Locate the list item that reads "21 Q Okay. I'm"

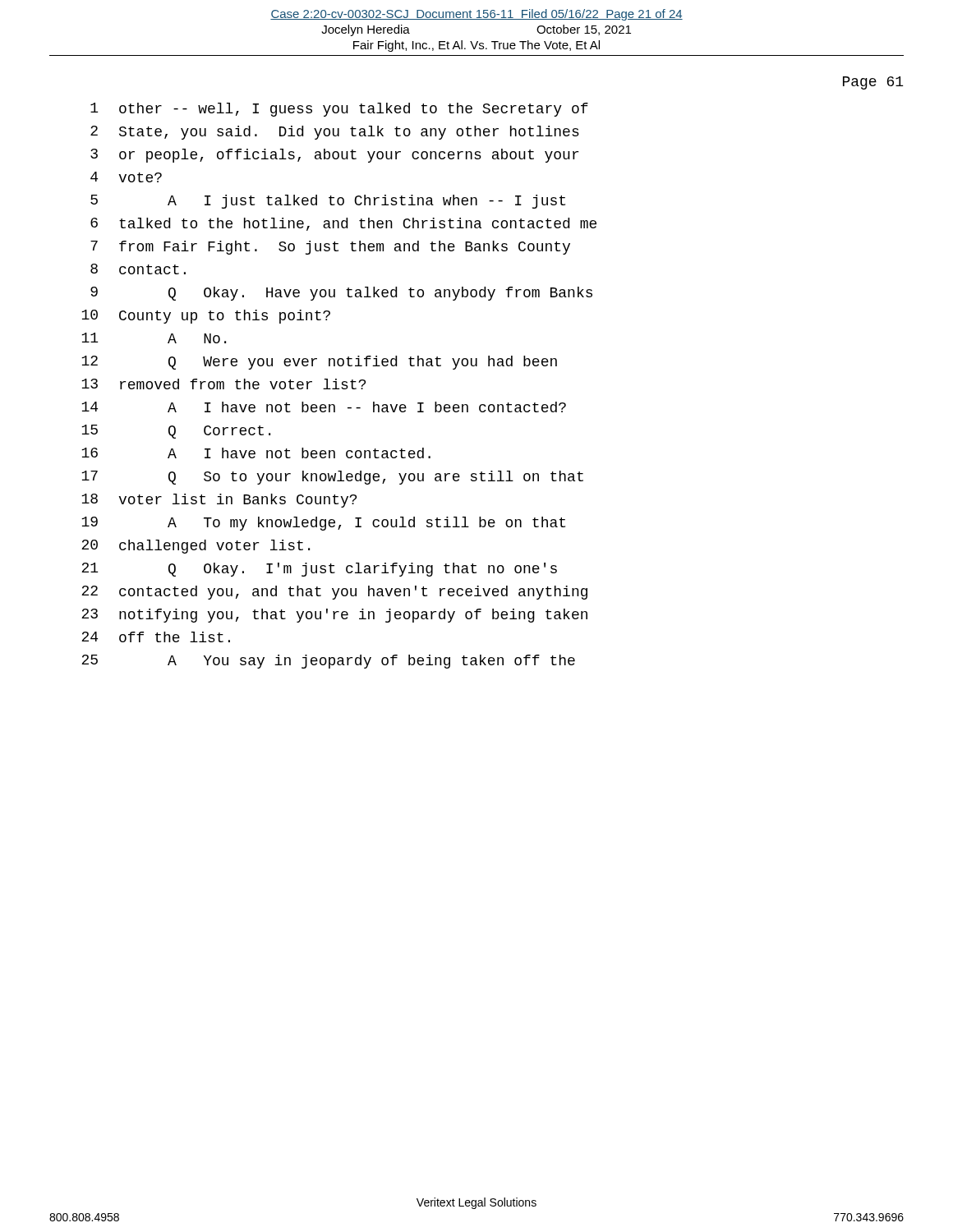coord(476,570)
